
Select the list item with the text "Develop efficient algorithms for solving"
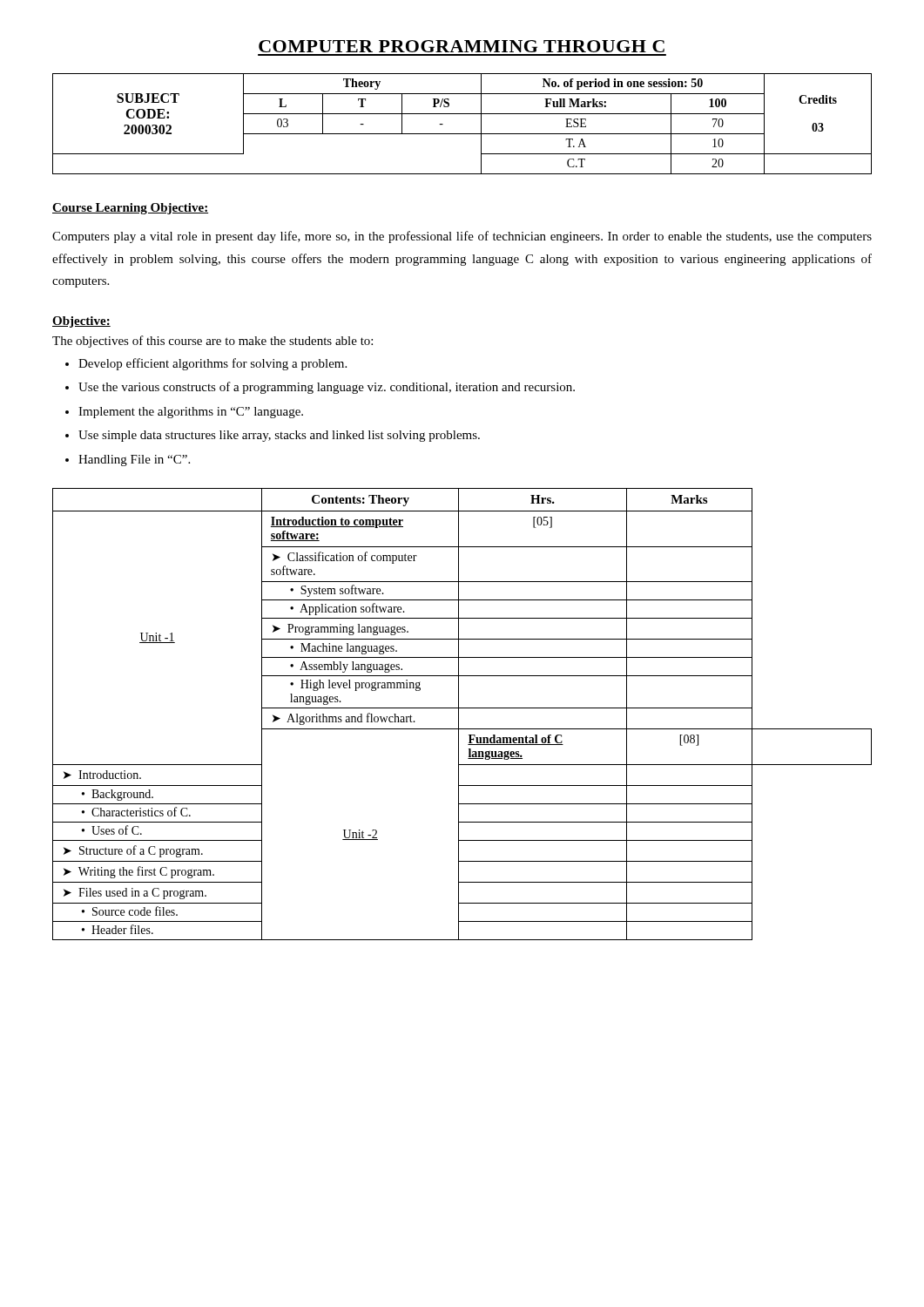212,364
